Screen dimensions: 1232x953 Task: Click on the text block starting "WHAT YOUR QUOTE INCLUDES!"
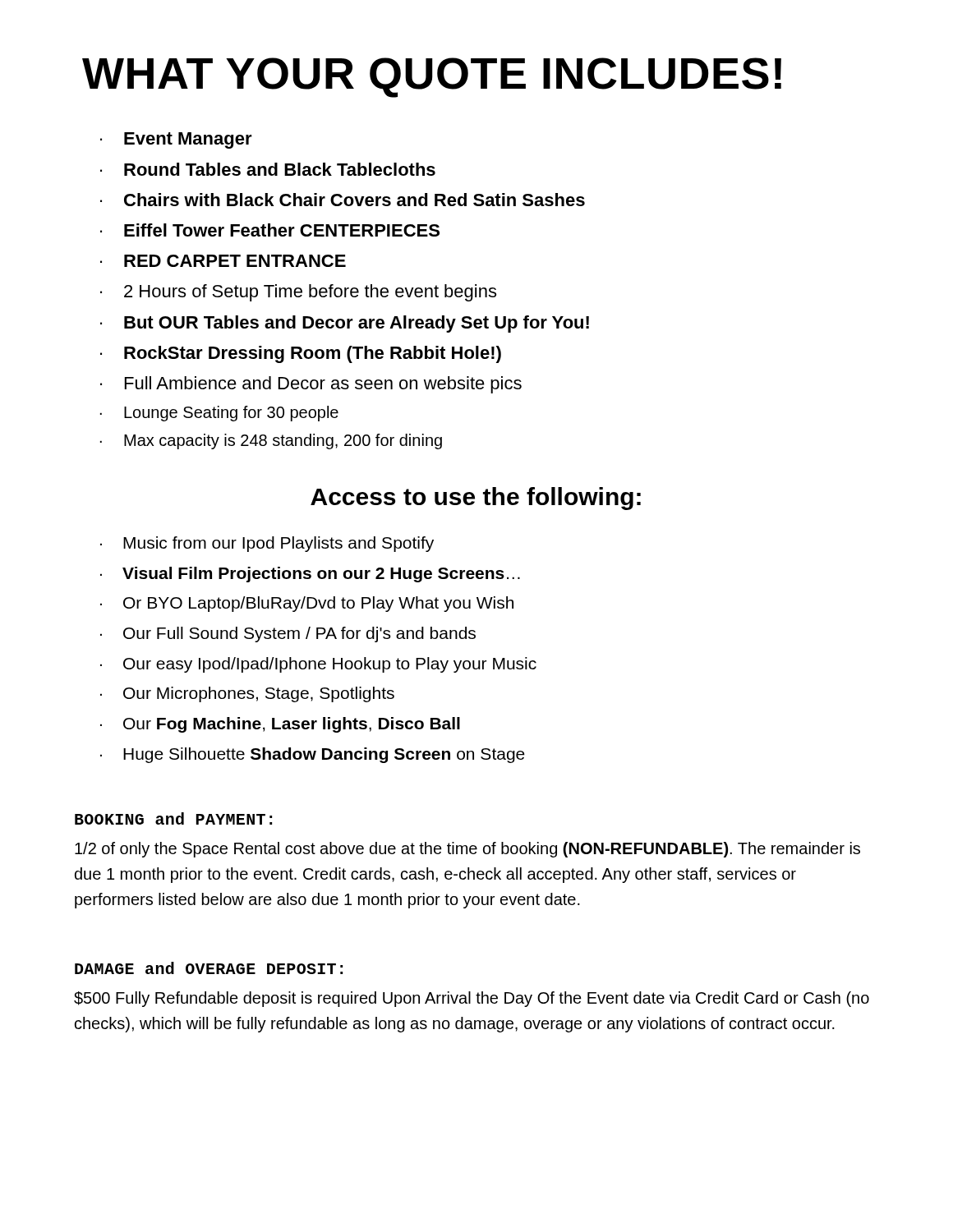(481, 74)
